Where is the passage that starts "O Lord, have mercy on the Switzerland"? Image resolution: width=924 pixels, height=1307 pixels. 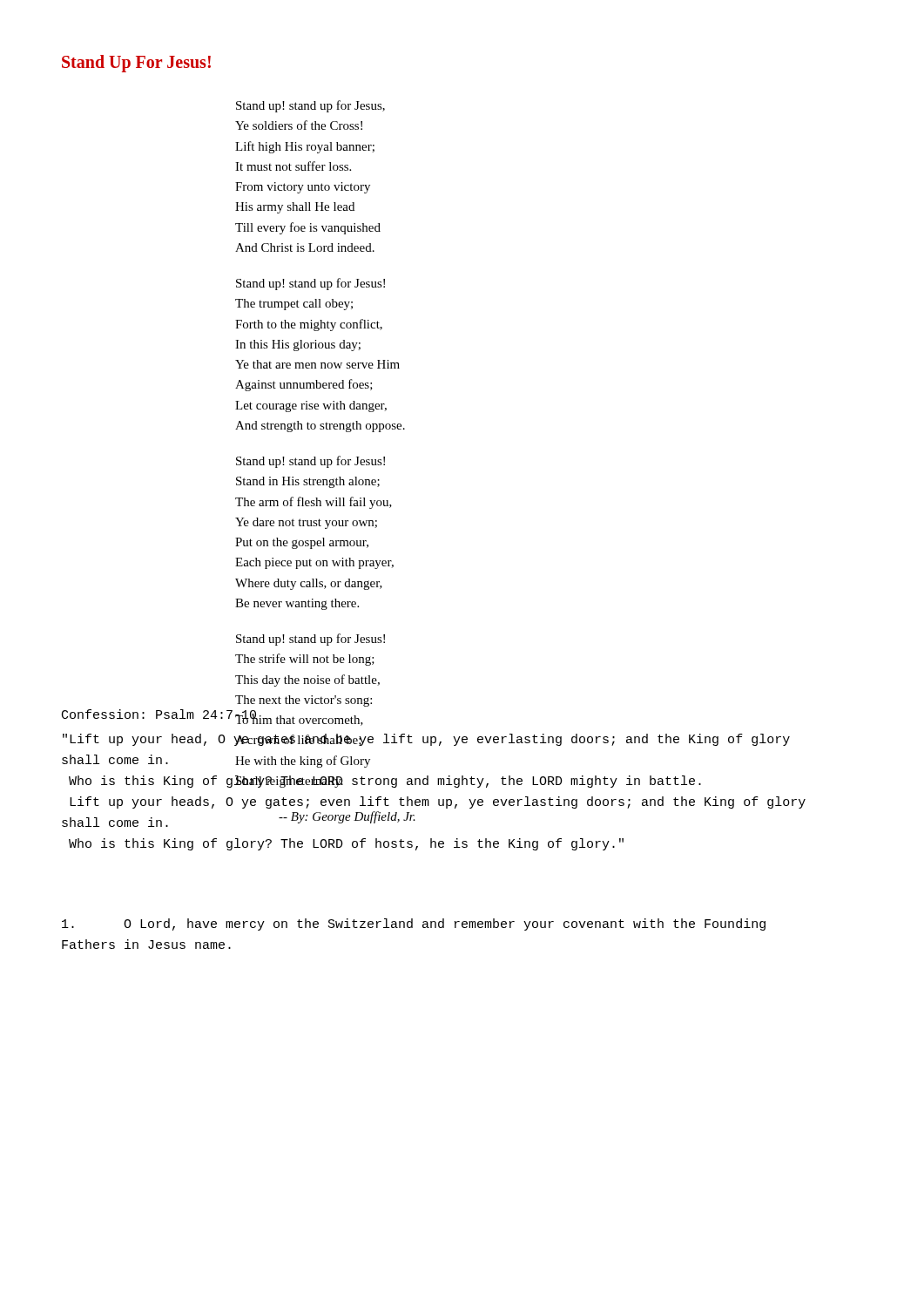pyautogui.click(x=414, y=935)
